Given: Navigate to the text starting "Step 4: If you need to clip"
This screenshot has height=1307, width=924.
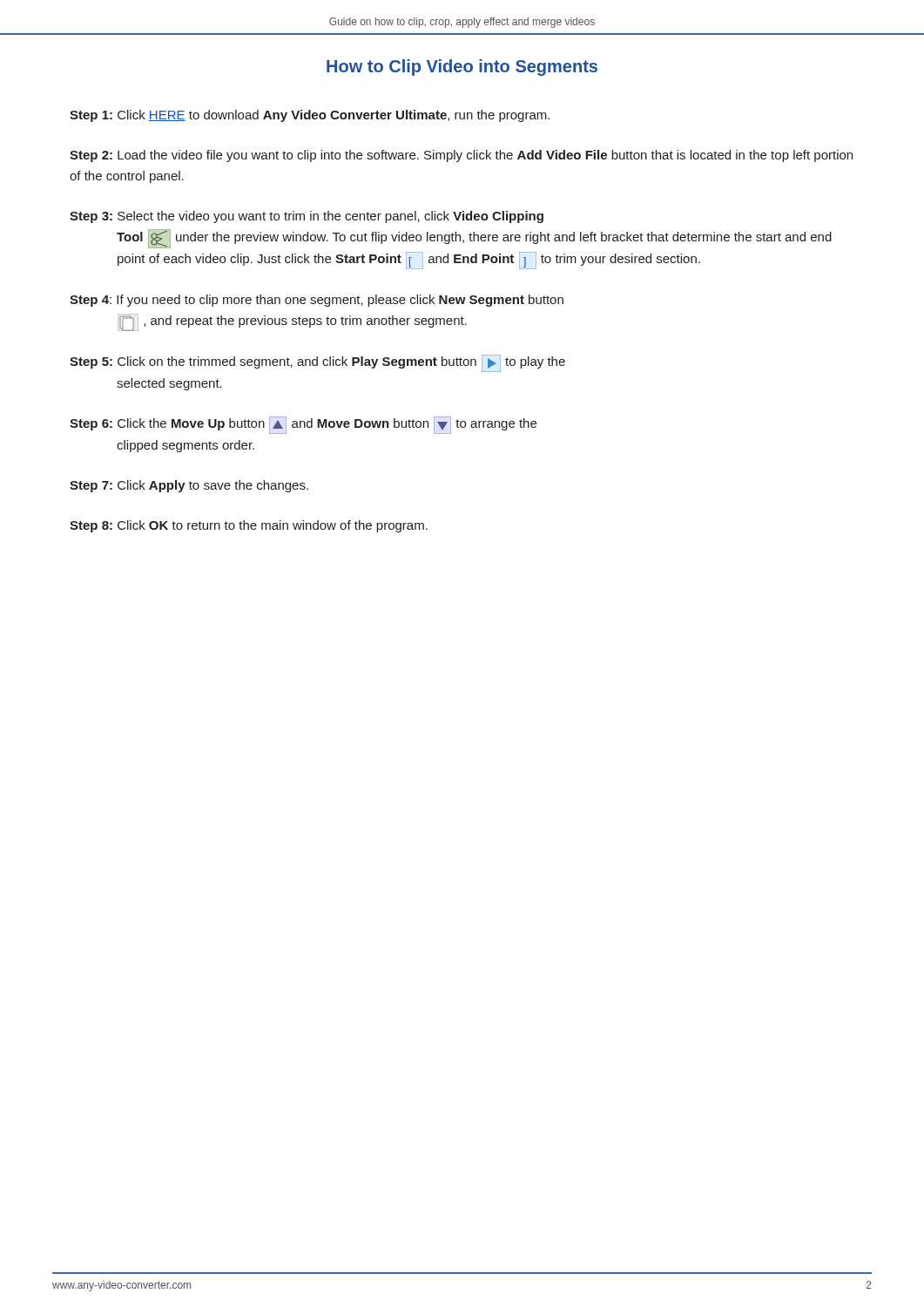Looking at the screenshot, I should tap(462, 312).
